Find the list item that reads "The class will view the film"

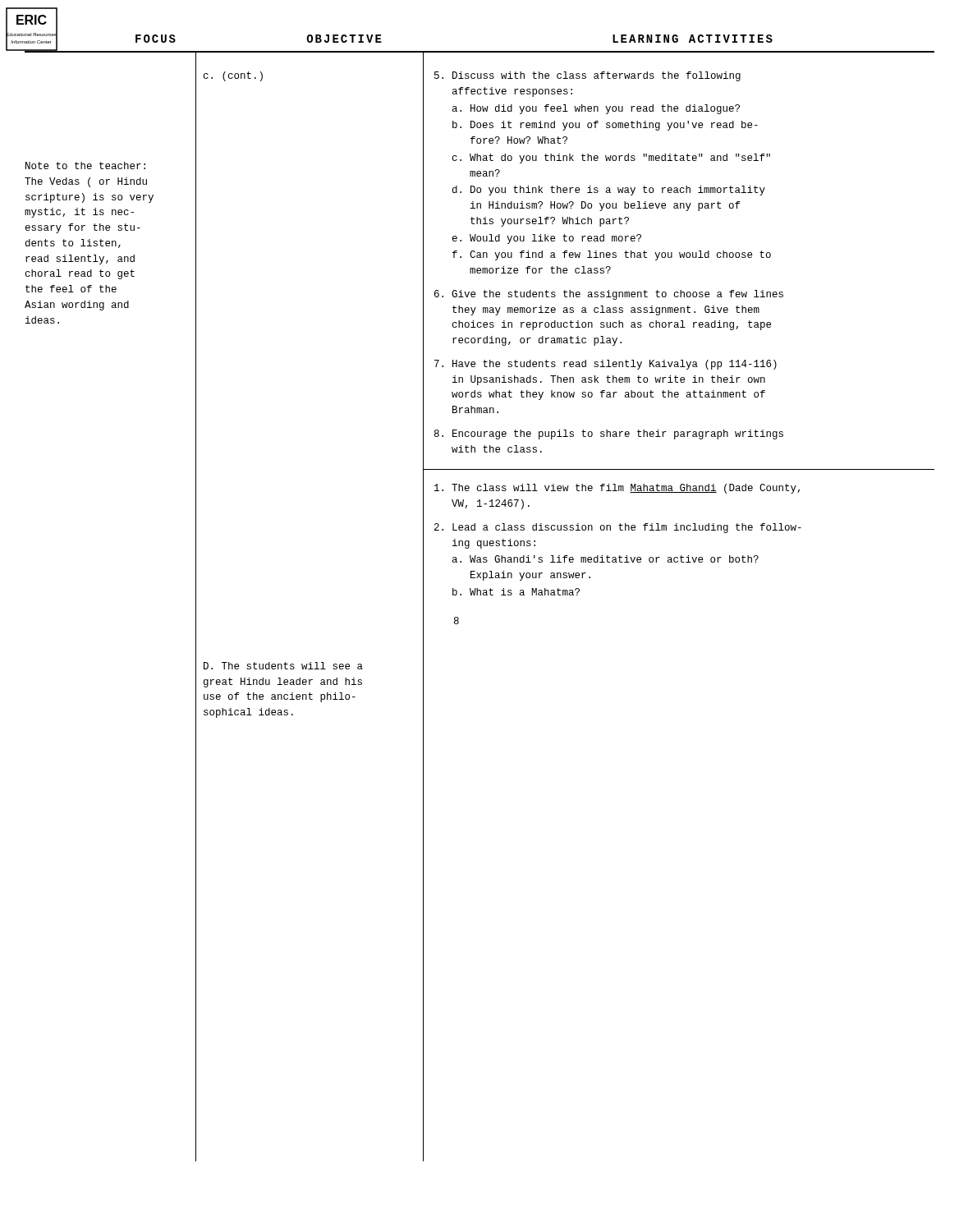click(684, 497)
